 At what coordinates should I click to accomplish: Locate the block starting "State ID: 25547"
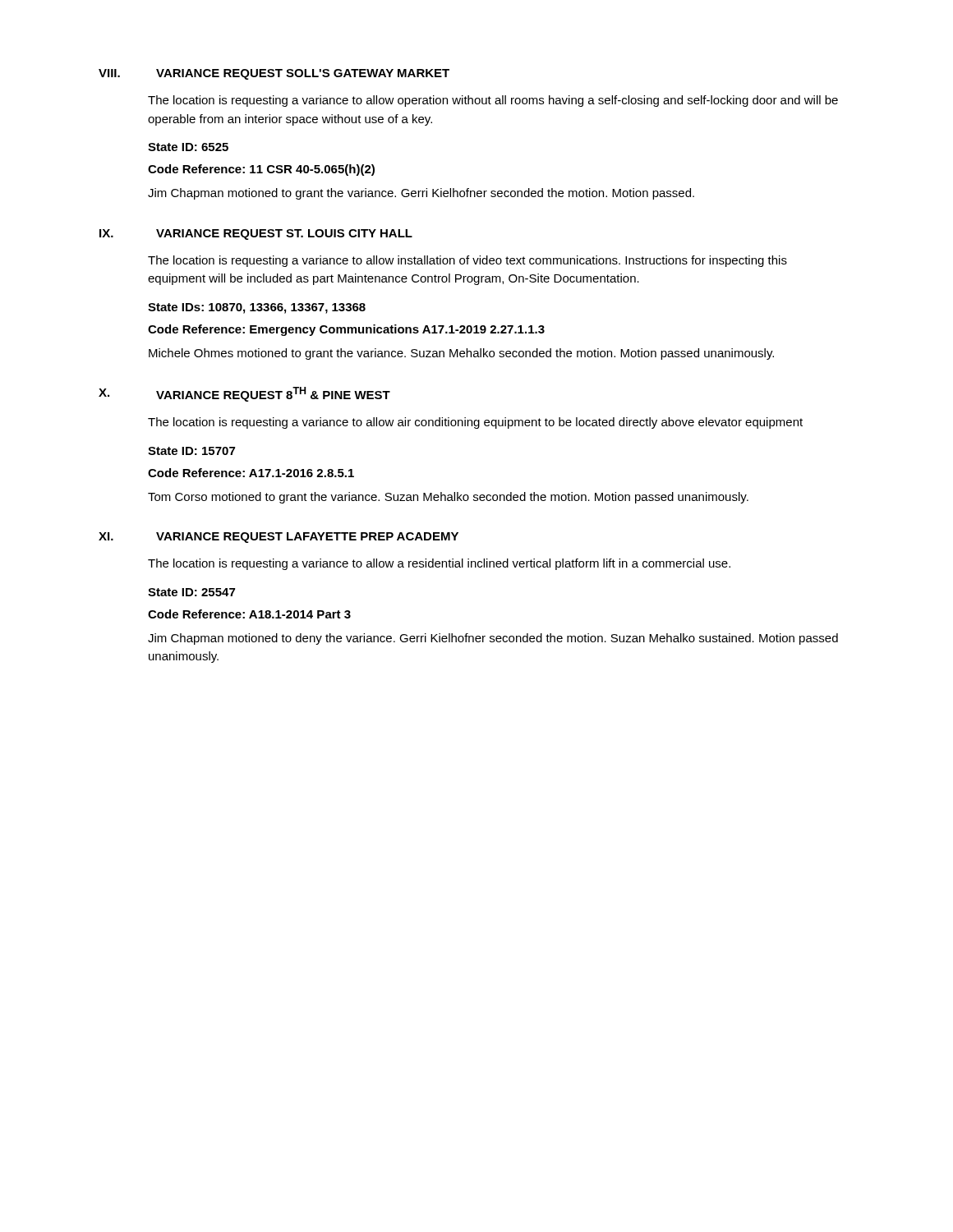click(x=192, y=591)
